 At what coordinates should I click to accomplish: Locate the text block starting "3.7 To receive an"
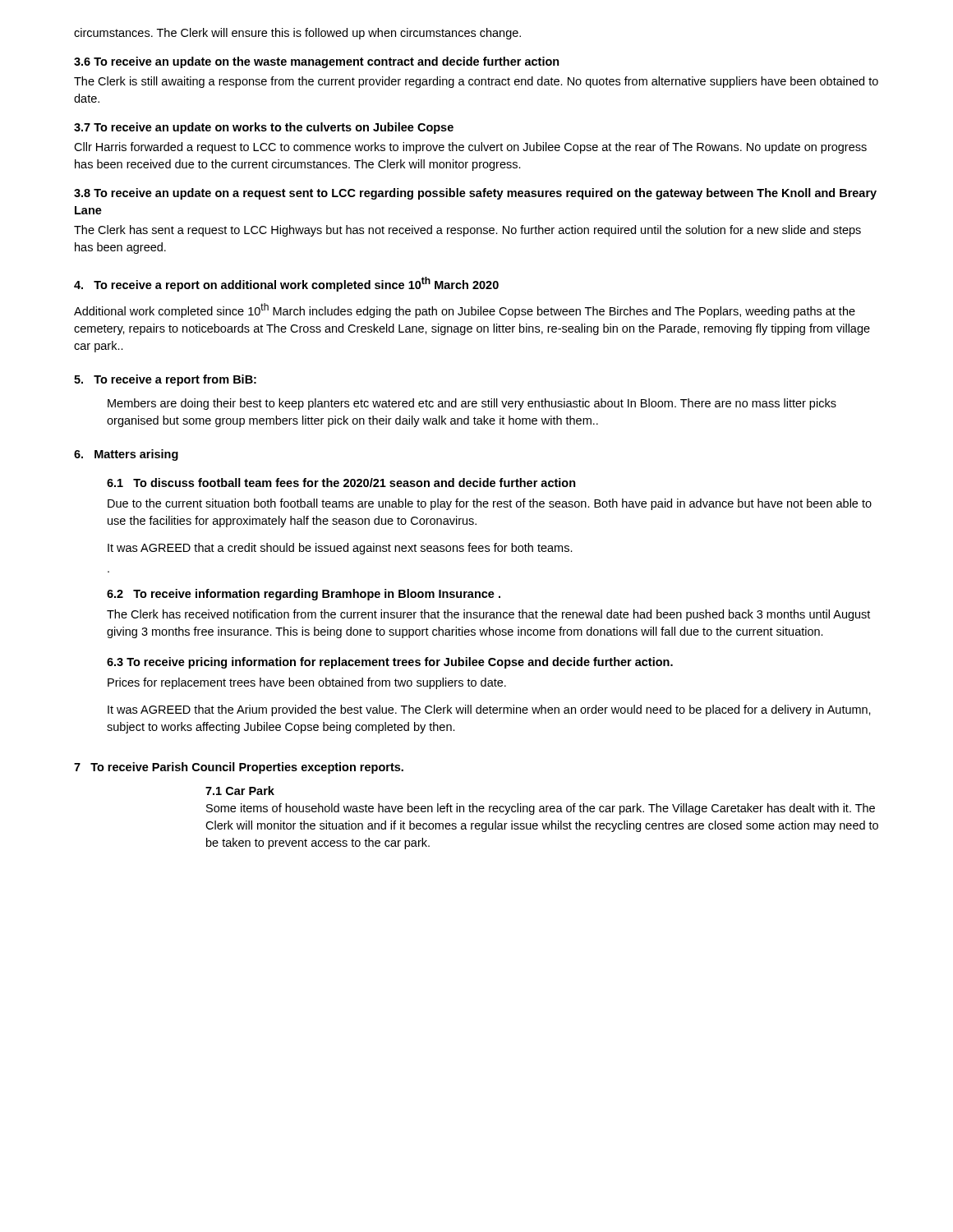click(x=264, y=127)
